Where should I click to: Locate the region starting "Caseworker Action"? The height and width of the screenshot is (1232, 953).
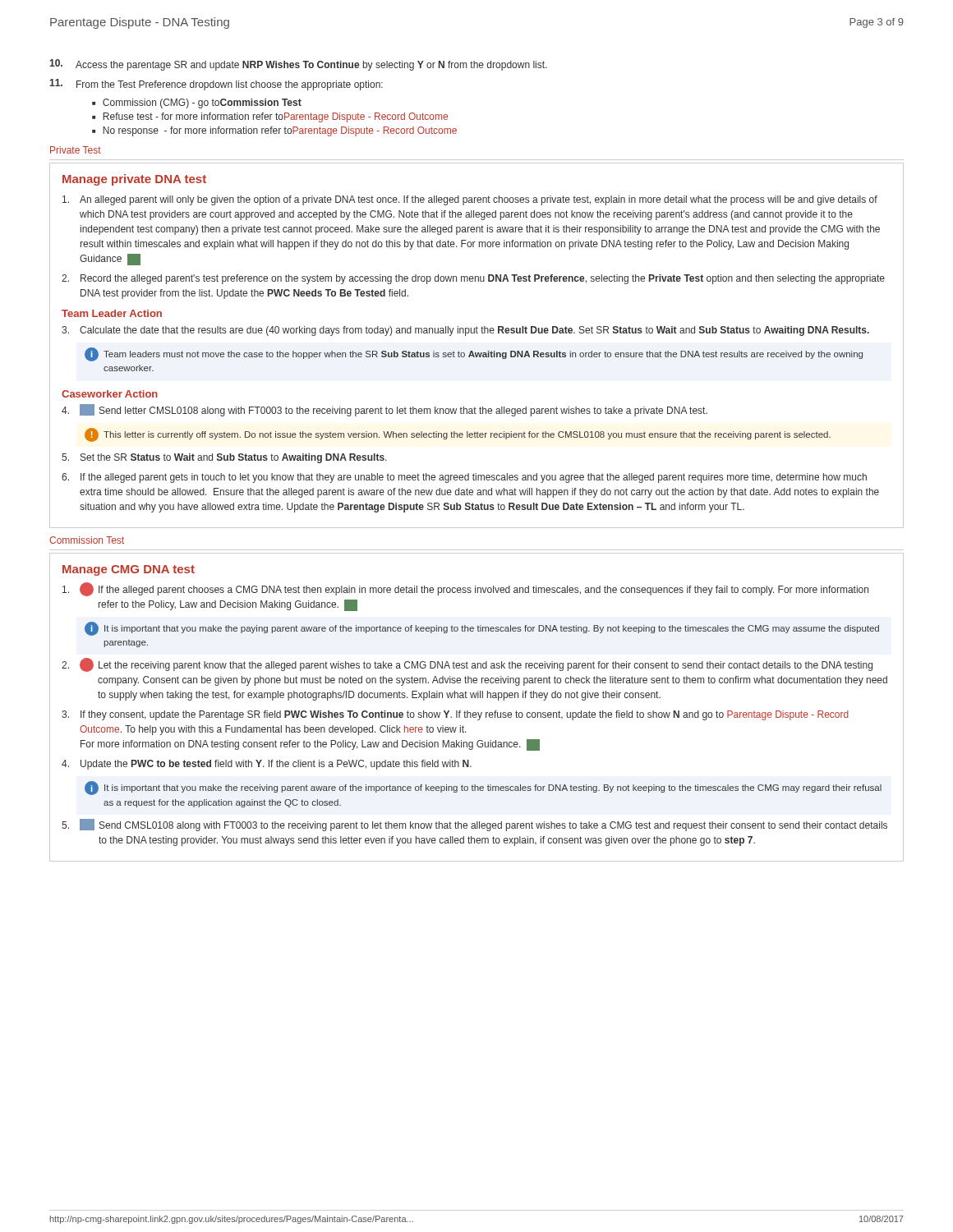coord(110,393)
